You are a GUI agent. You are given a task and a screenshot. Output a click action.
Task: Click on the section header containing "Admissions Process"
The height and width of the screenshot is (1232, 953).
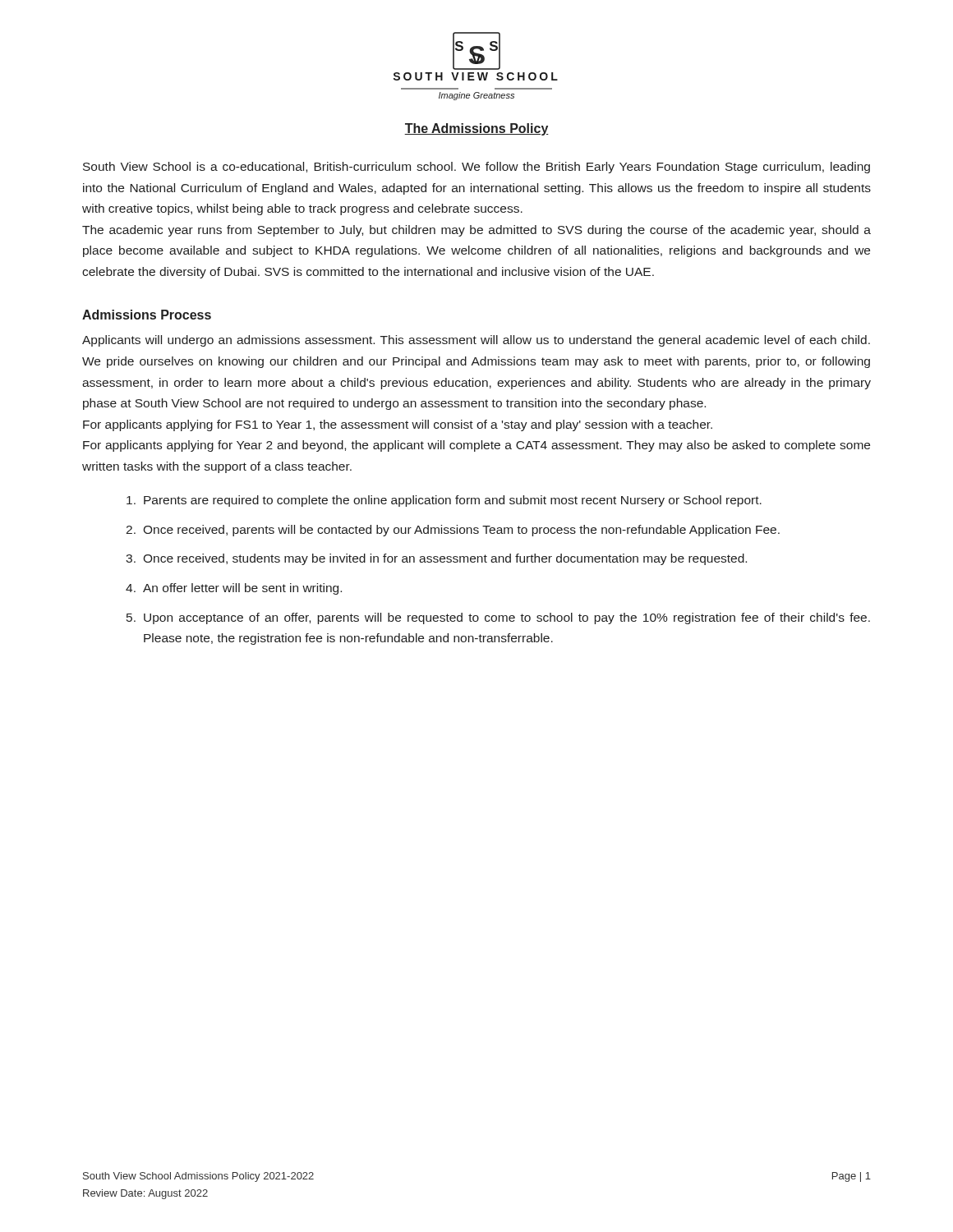click(147, 315)
